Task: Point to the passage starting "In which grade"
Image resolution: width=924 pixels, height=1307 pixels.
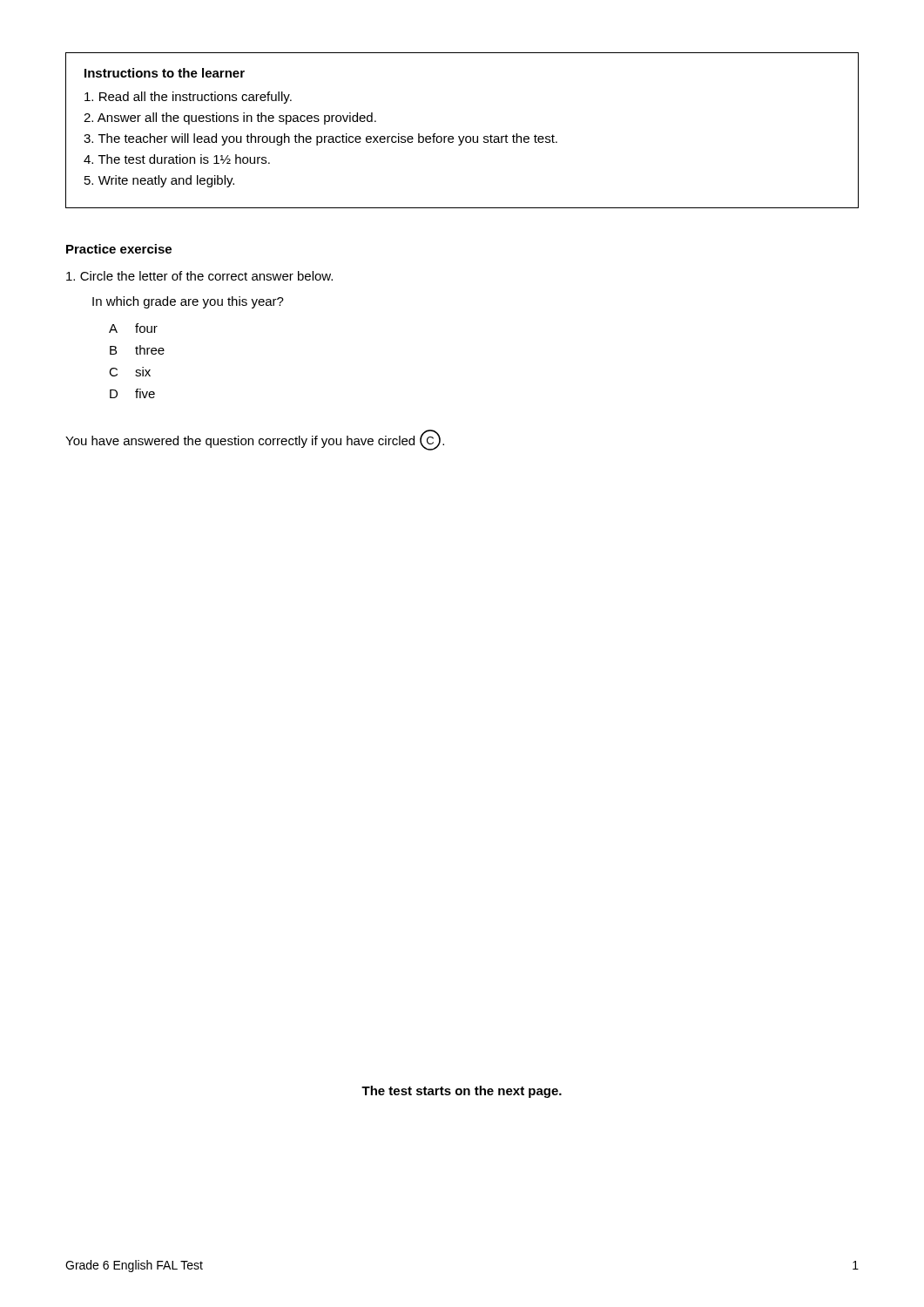Action: coord(188,301)
